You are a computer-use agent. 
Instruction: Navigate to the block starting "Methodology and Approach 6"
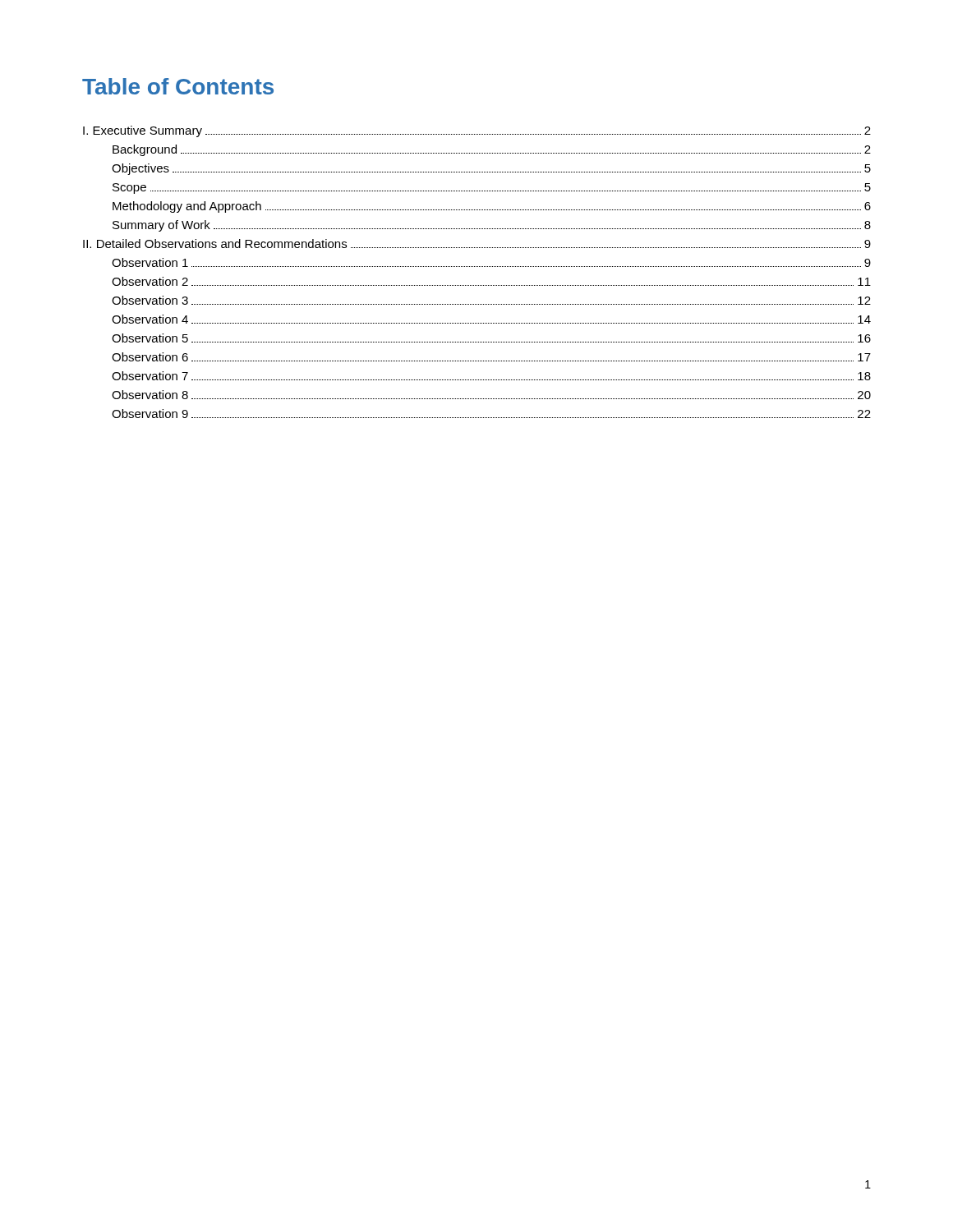[x=491, y=206]
